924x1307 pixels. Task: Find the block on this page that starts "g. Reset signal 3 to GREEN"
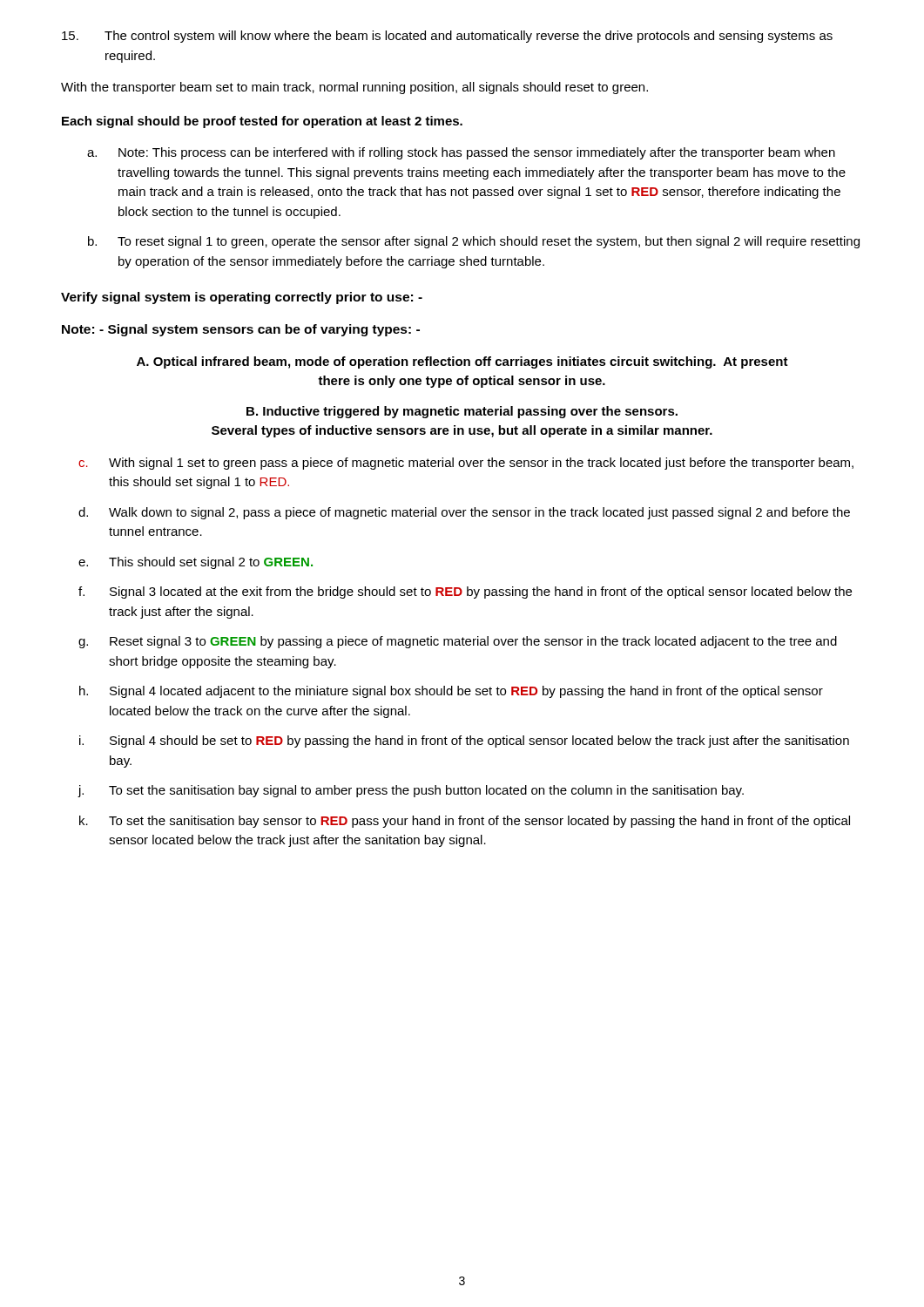click(471, 651)
